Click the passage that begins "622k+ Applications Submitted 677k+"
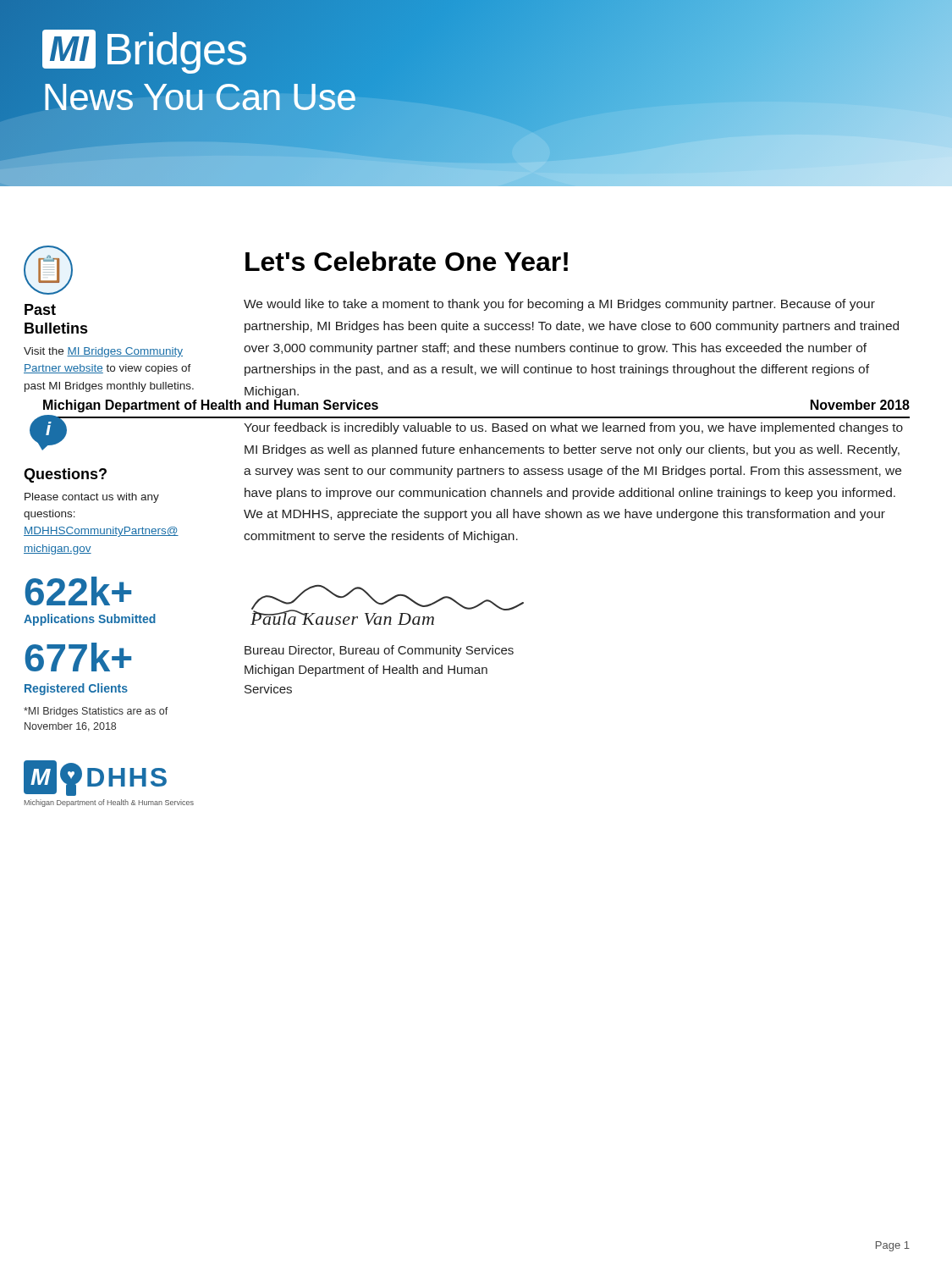952x1270 pixels. pos(113,652)
